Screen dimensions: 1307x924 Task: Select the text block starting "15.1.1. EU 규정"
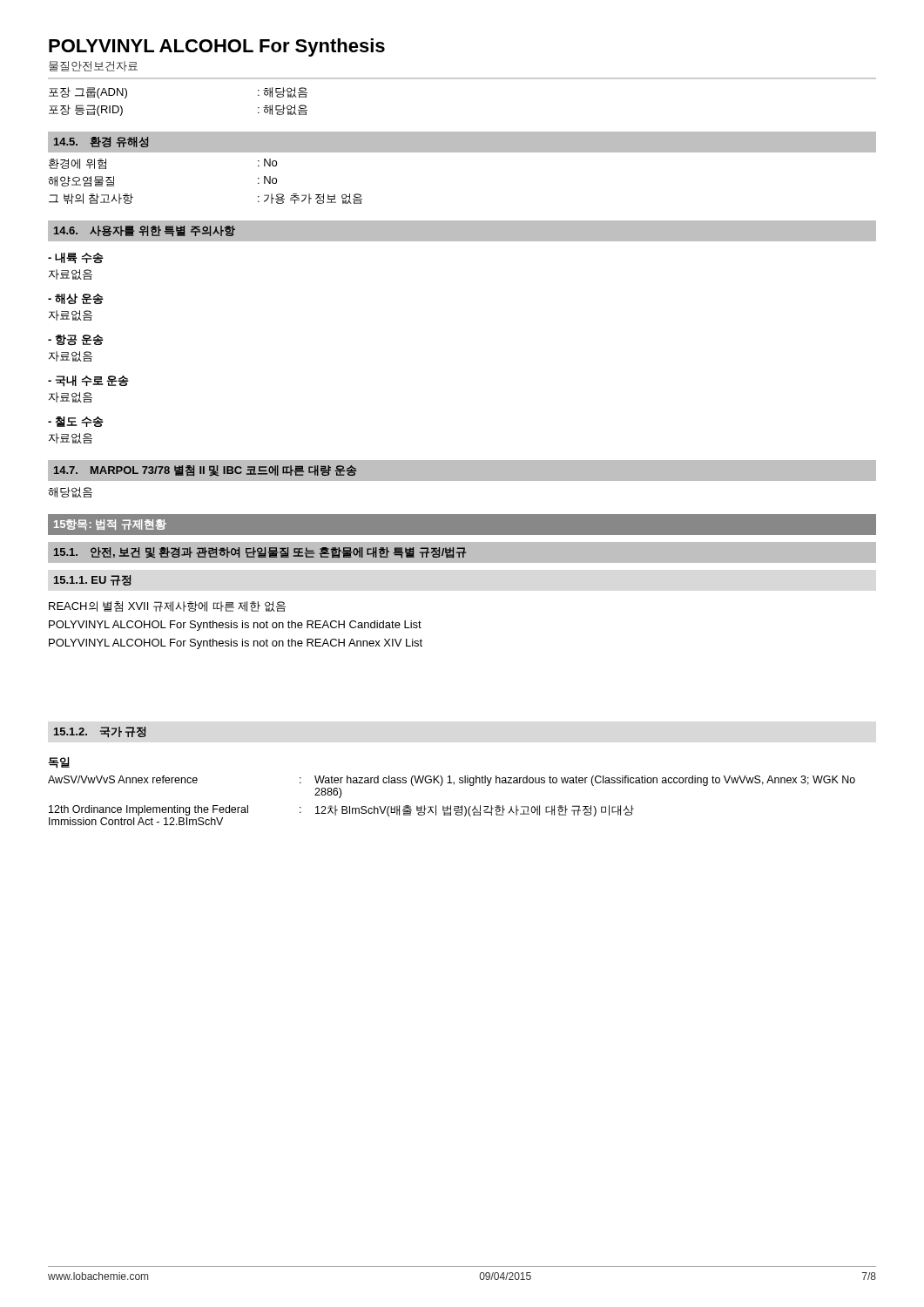point(93,580)
